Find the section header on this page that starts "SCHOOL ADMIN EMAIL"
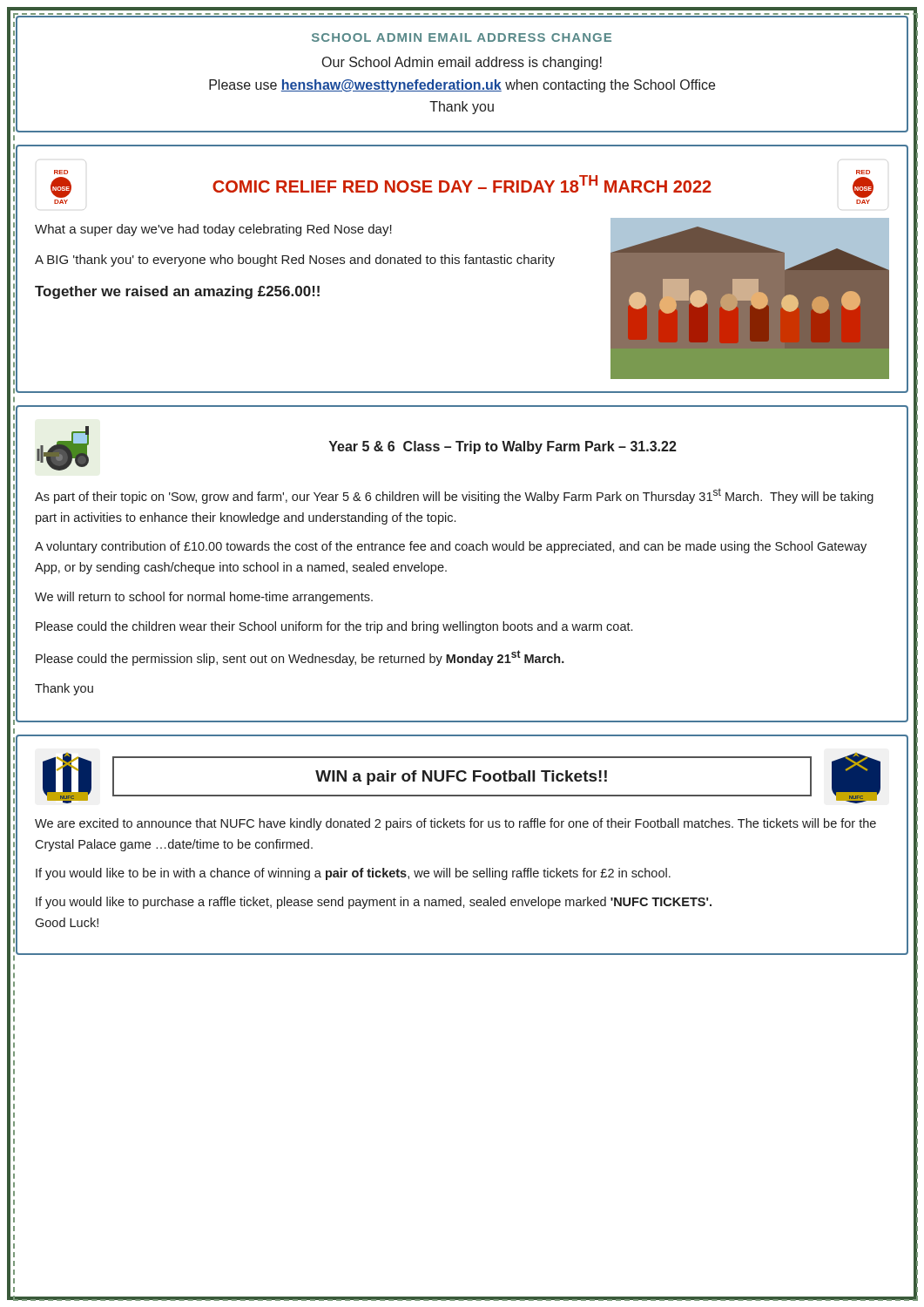 coord(462,74)
